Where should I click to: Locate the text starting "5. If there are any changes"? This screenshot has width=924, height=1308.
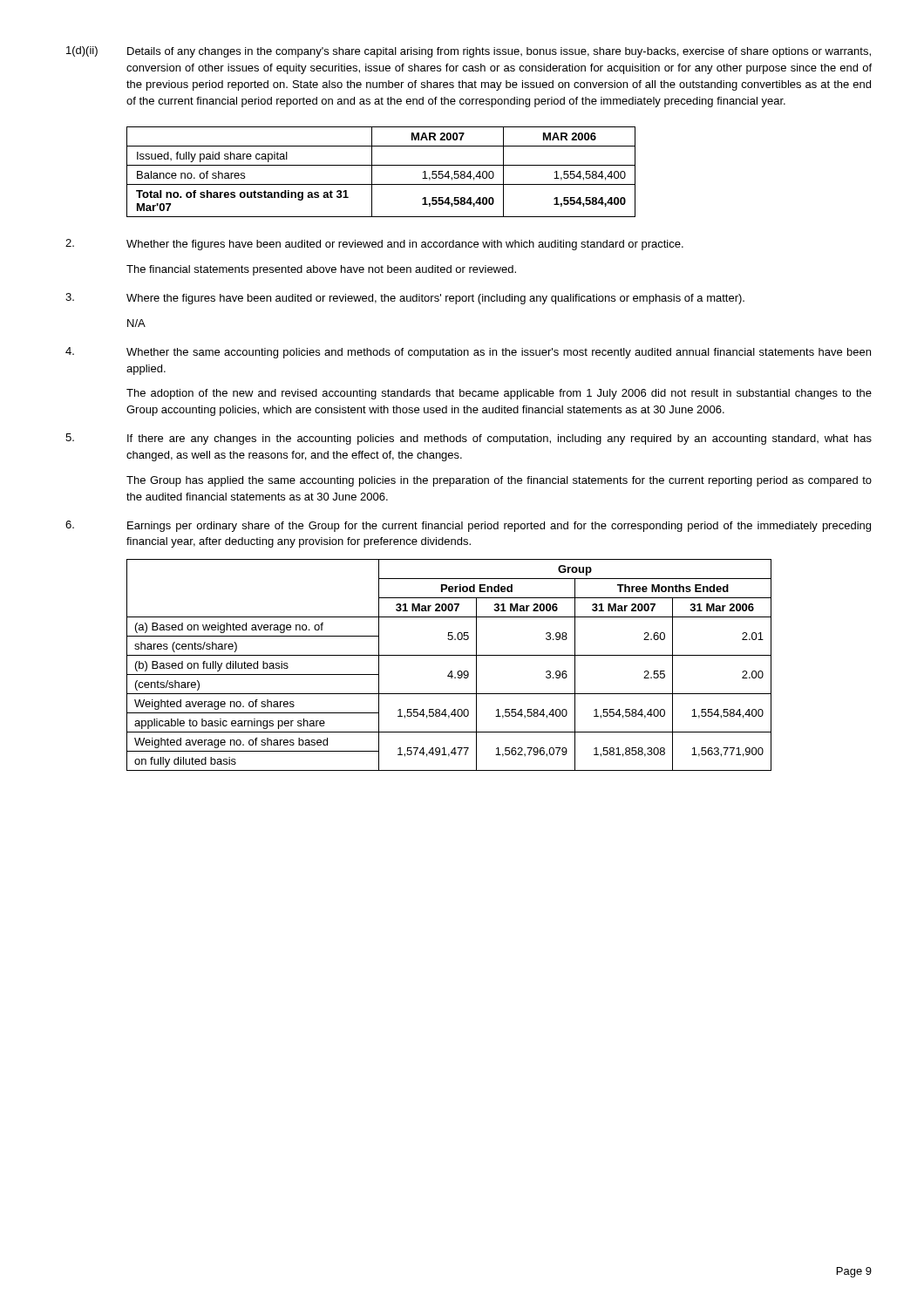tap(469, 447)
